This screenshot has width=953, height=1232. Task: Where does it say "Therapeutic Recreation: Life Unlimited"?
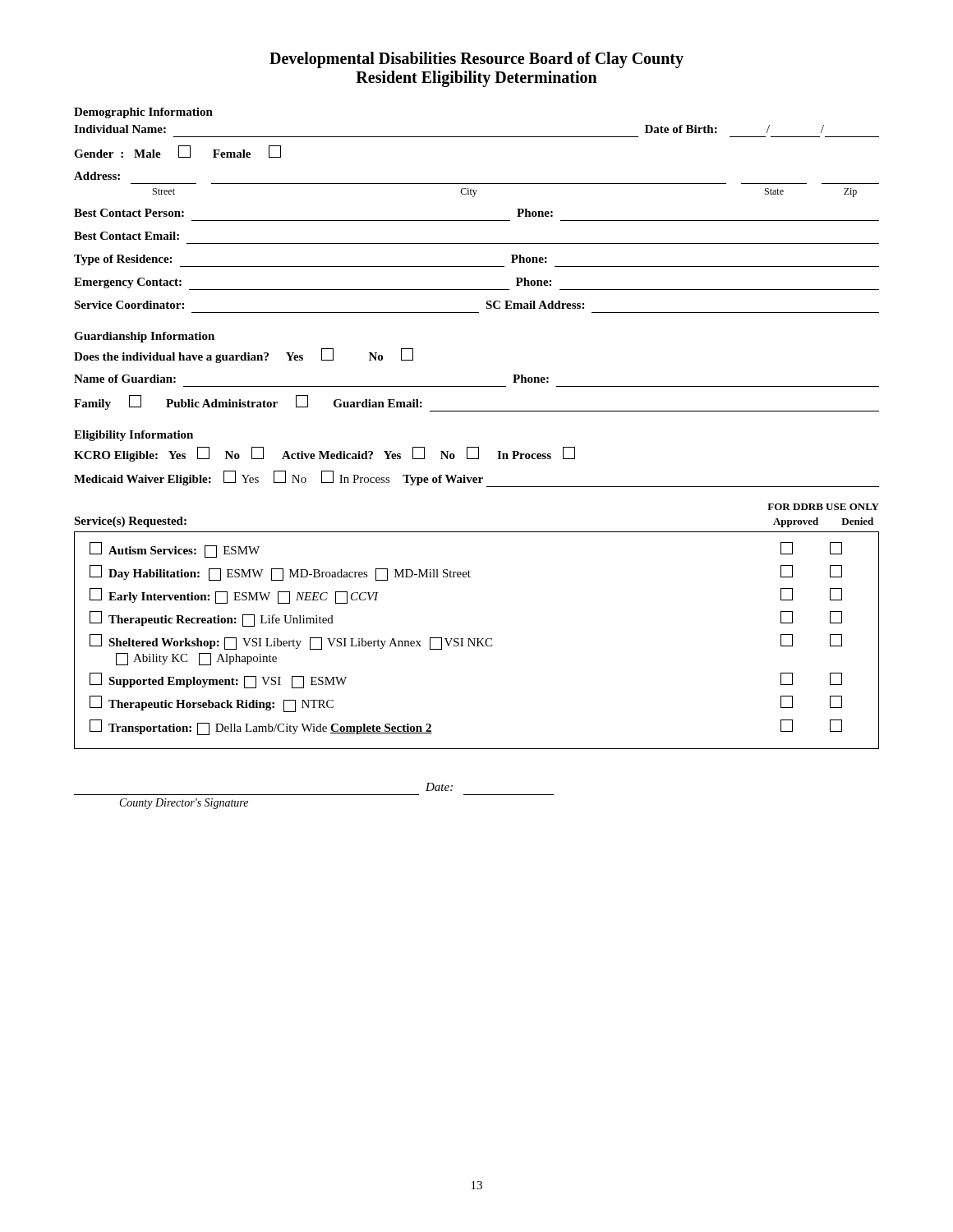tap(211, 619)
